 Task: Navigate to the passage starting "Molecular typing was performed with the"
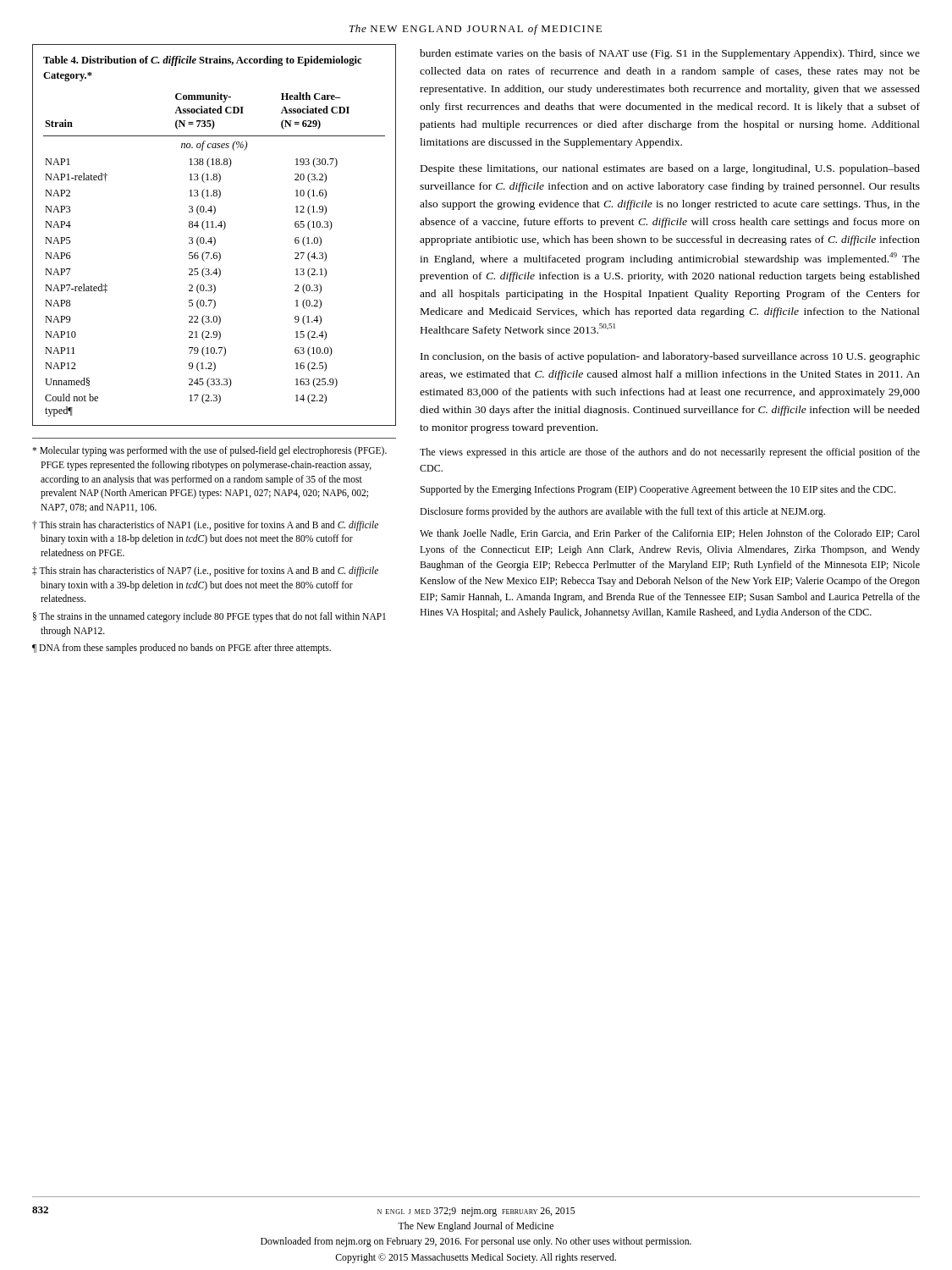click(x=214, y=479)
